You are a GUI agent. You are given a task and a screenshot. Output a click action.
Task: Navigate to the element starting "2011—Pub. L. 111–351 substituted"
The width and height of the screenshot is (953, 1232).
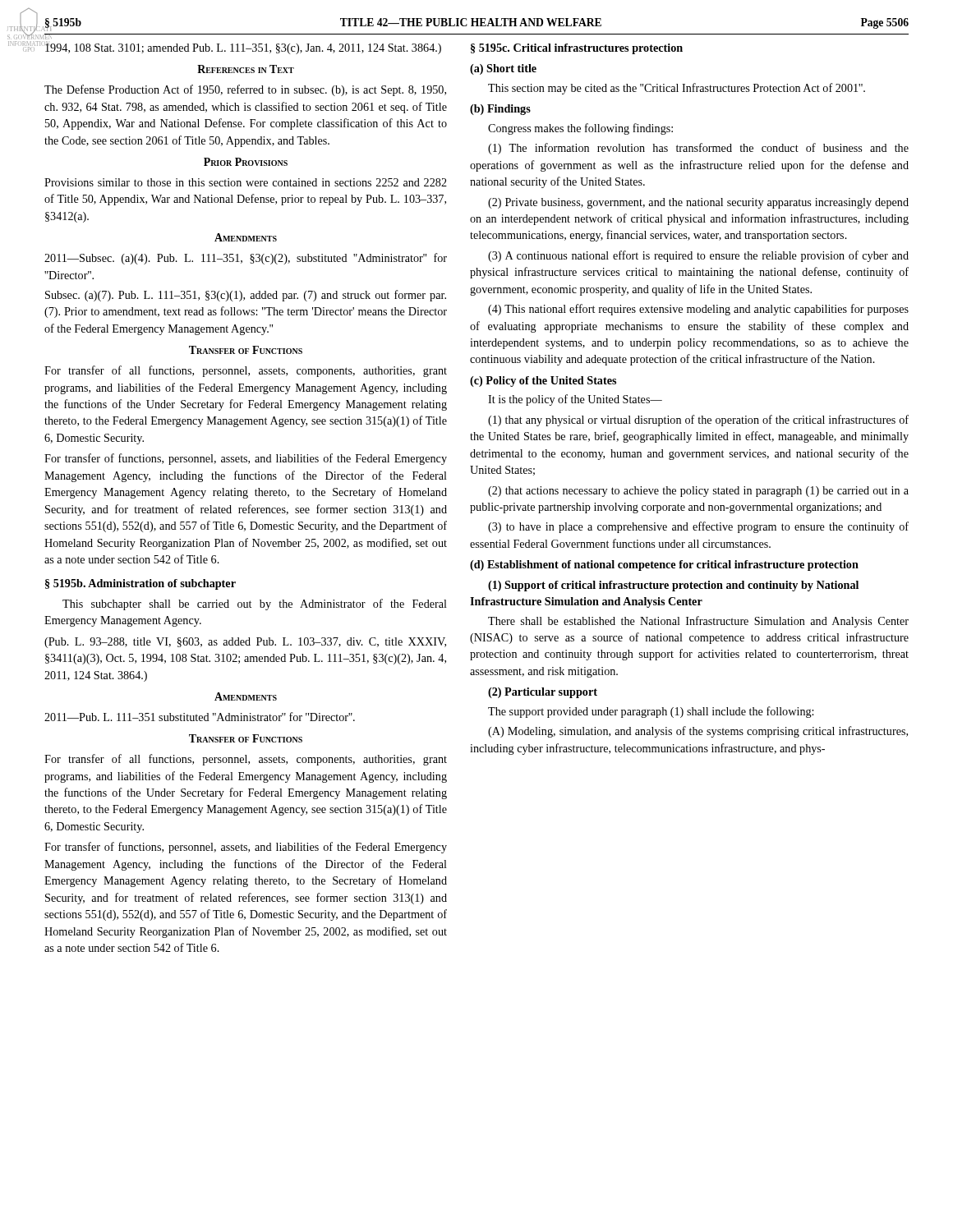(x=246, y=717)
